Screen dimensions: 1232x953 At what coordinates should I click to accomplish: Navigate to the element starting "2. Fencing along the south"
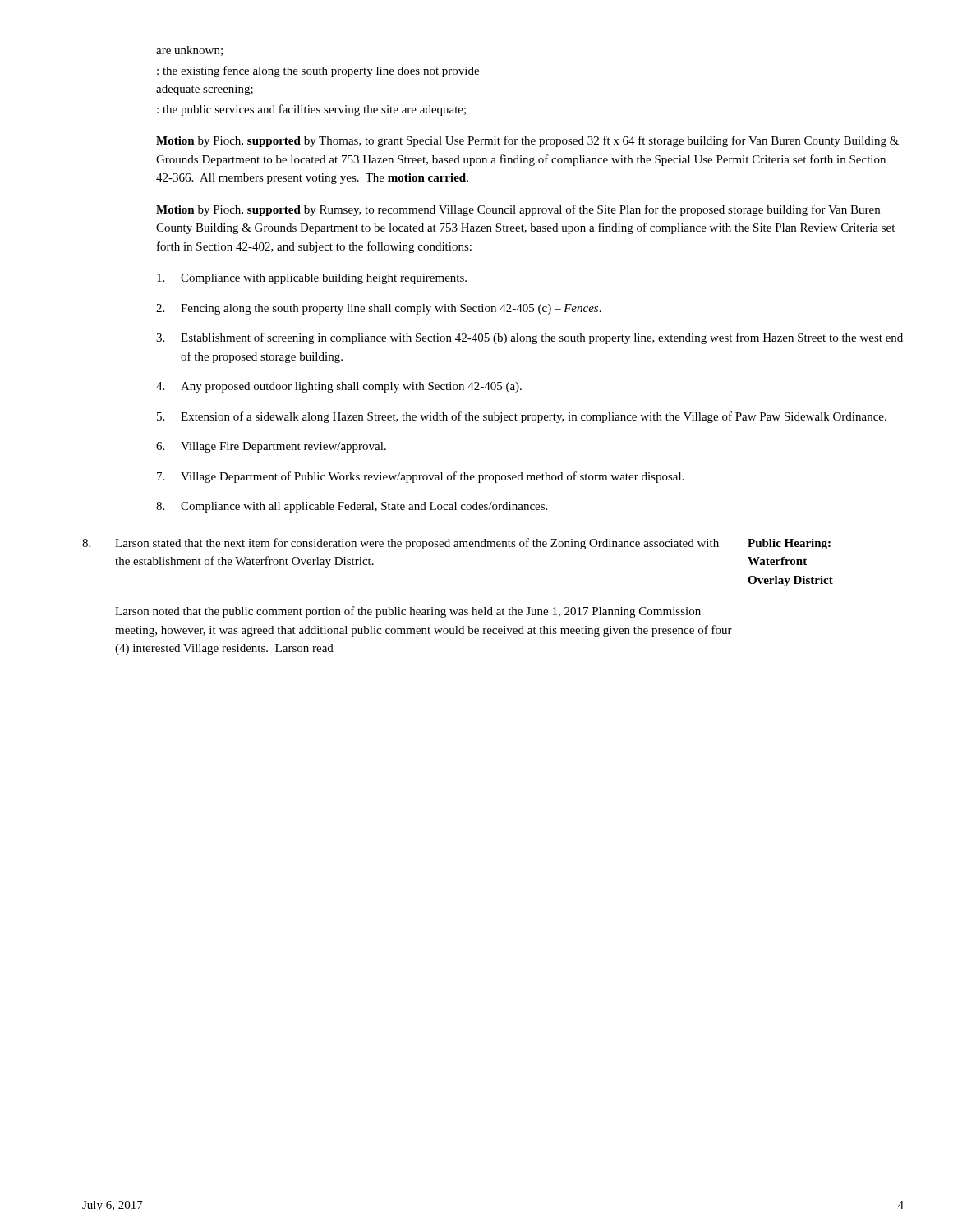click(x=379, y=308)
